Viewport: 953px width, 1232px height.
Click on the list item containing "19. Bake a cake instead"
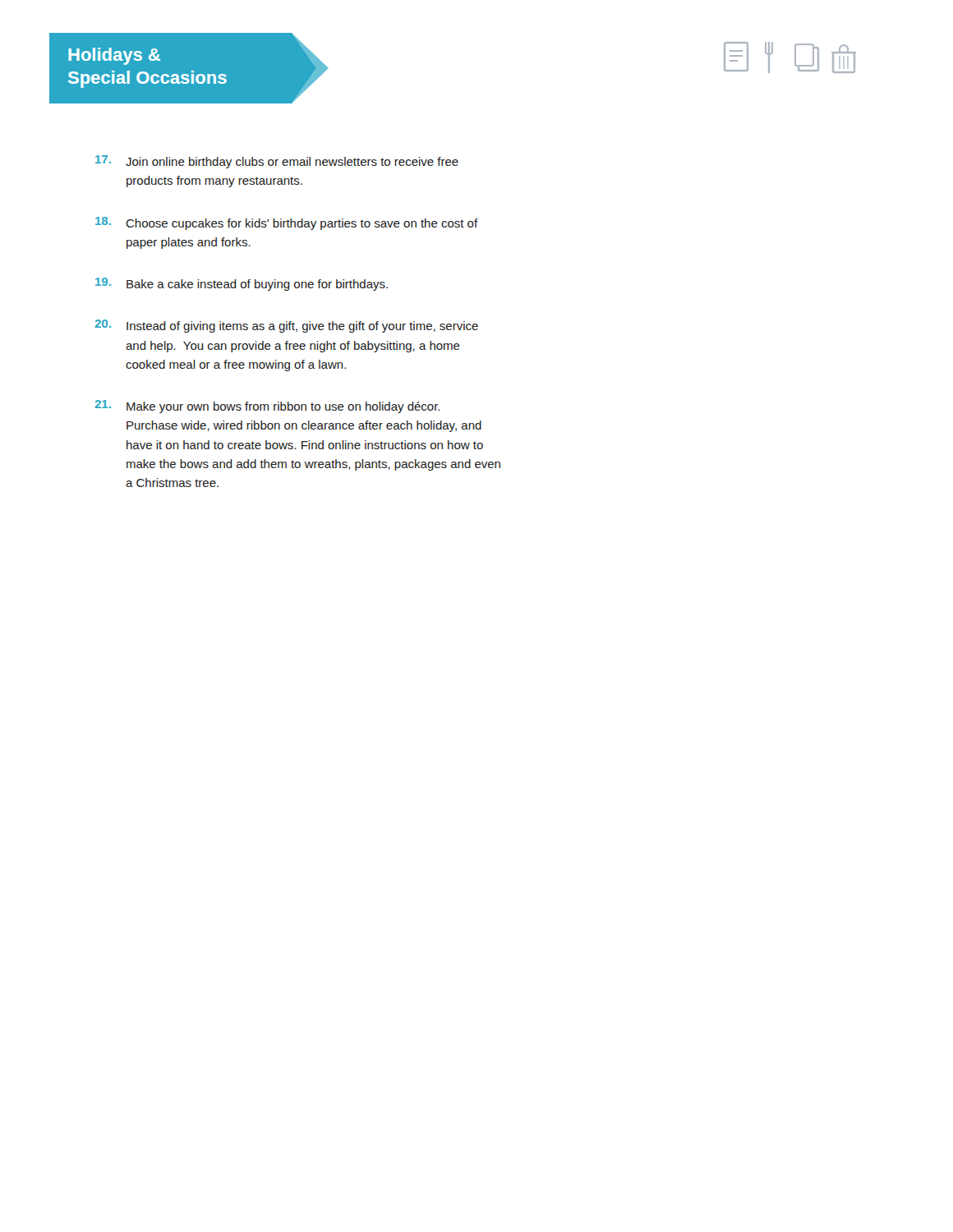coord(242,284)
